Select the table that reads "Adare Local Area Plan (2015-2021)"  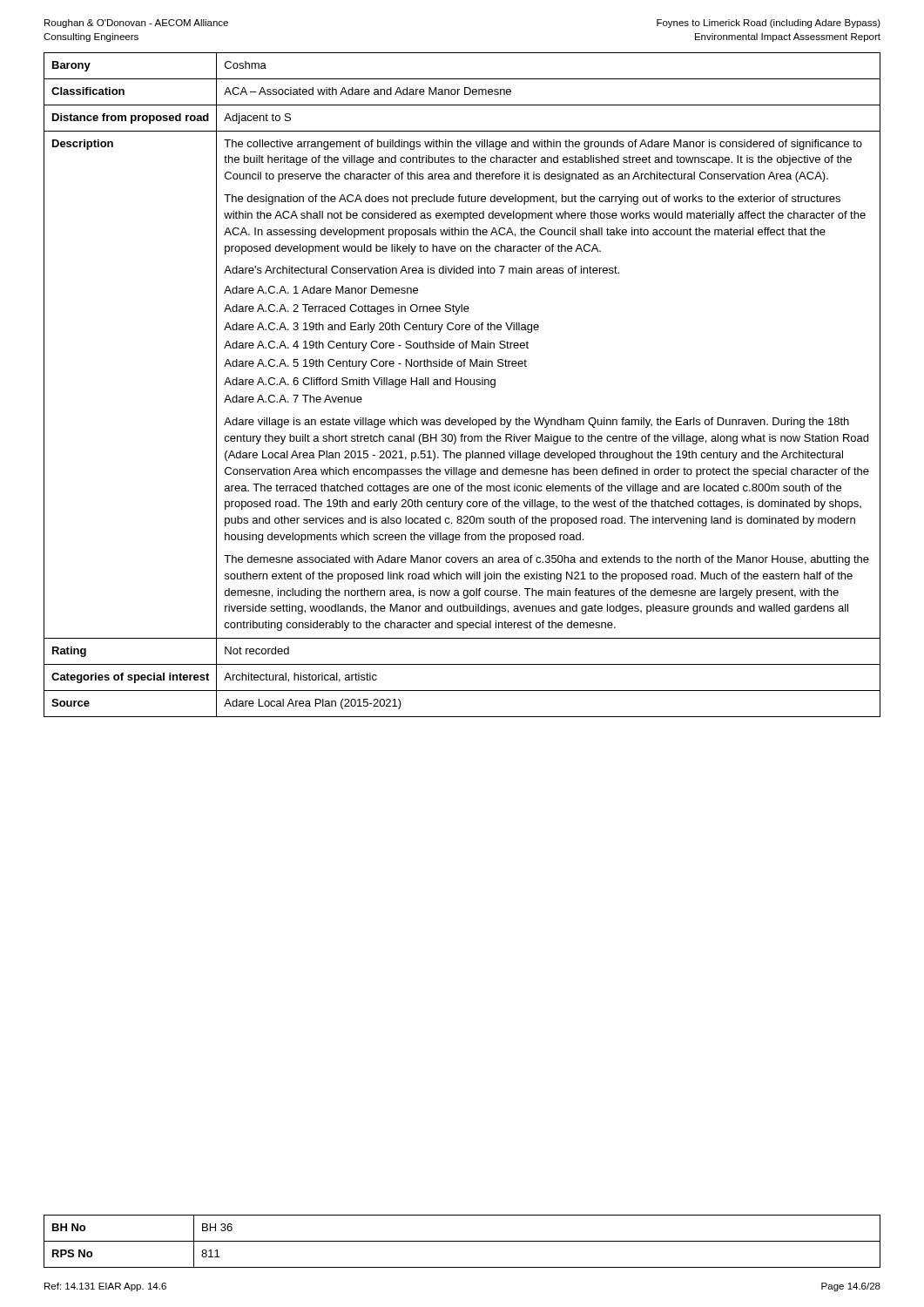pyautogui.click(x=462, y=385)
